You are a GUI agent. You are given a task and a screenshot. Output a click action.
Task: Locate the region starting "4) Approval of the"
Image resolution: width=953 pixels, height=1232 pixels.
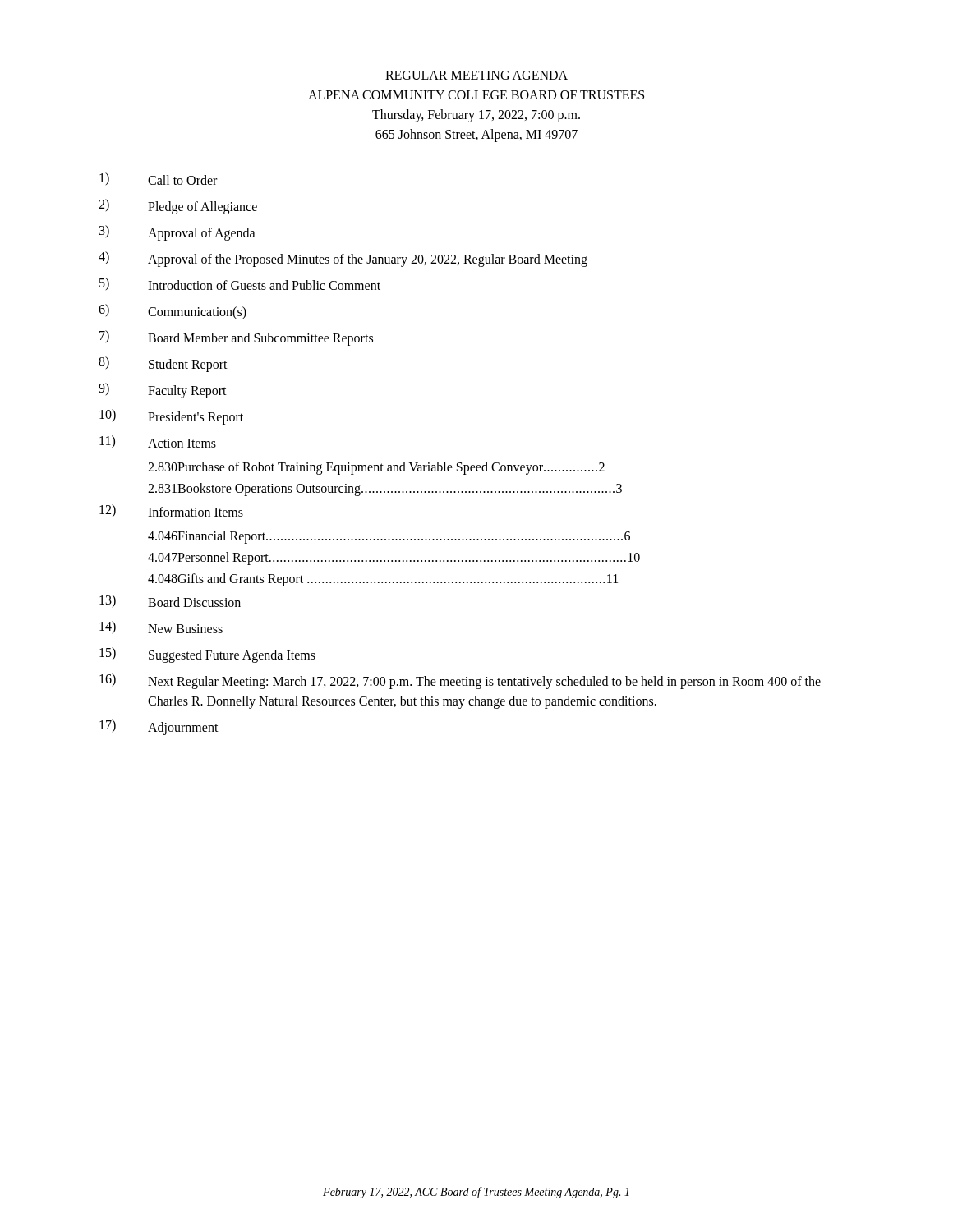pyautogui.click(x=476, y=260)
